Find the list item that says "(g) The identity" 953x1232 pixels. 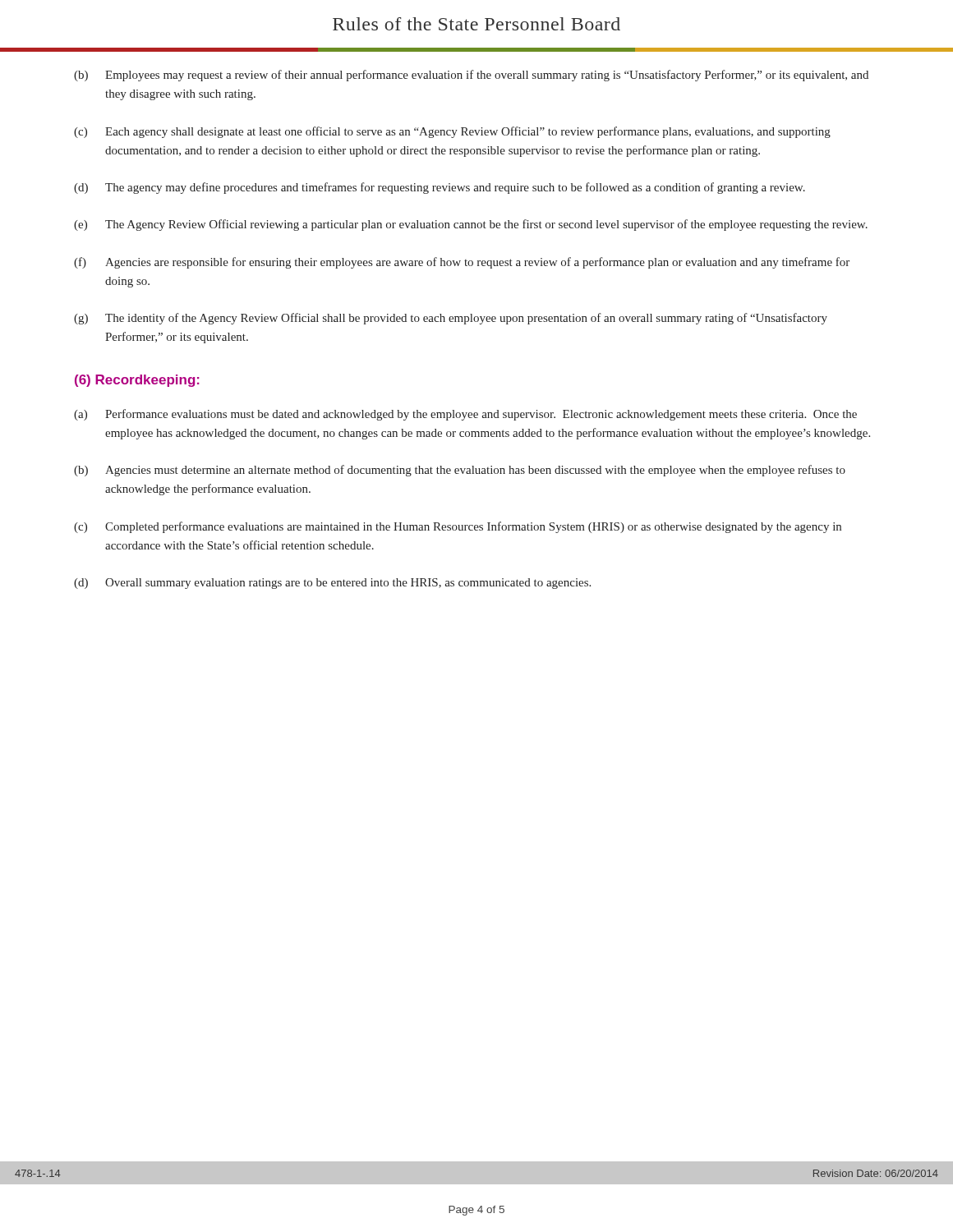tap(476, 328)
